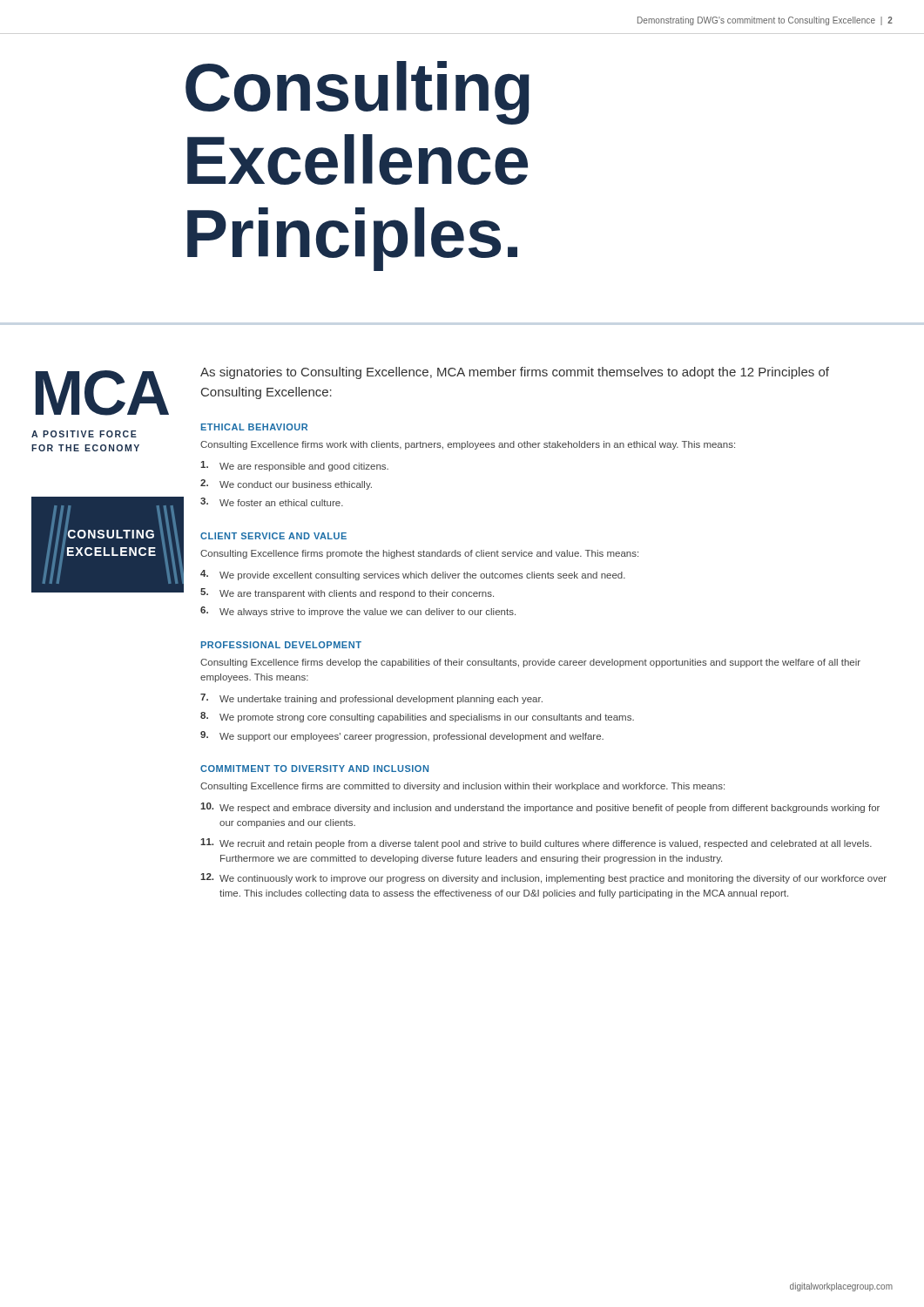Select the section header with the text "COMMITMENT TO DIVERSITY AND INCLUSION"
This screenshot has width=924, height=1307.
pos(315,768)
